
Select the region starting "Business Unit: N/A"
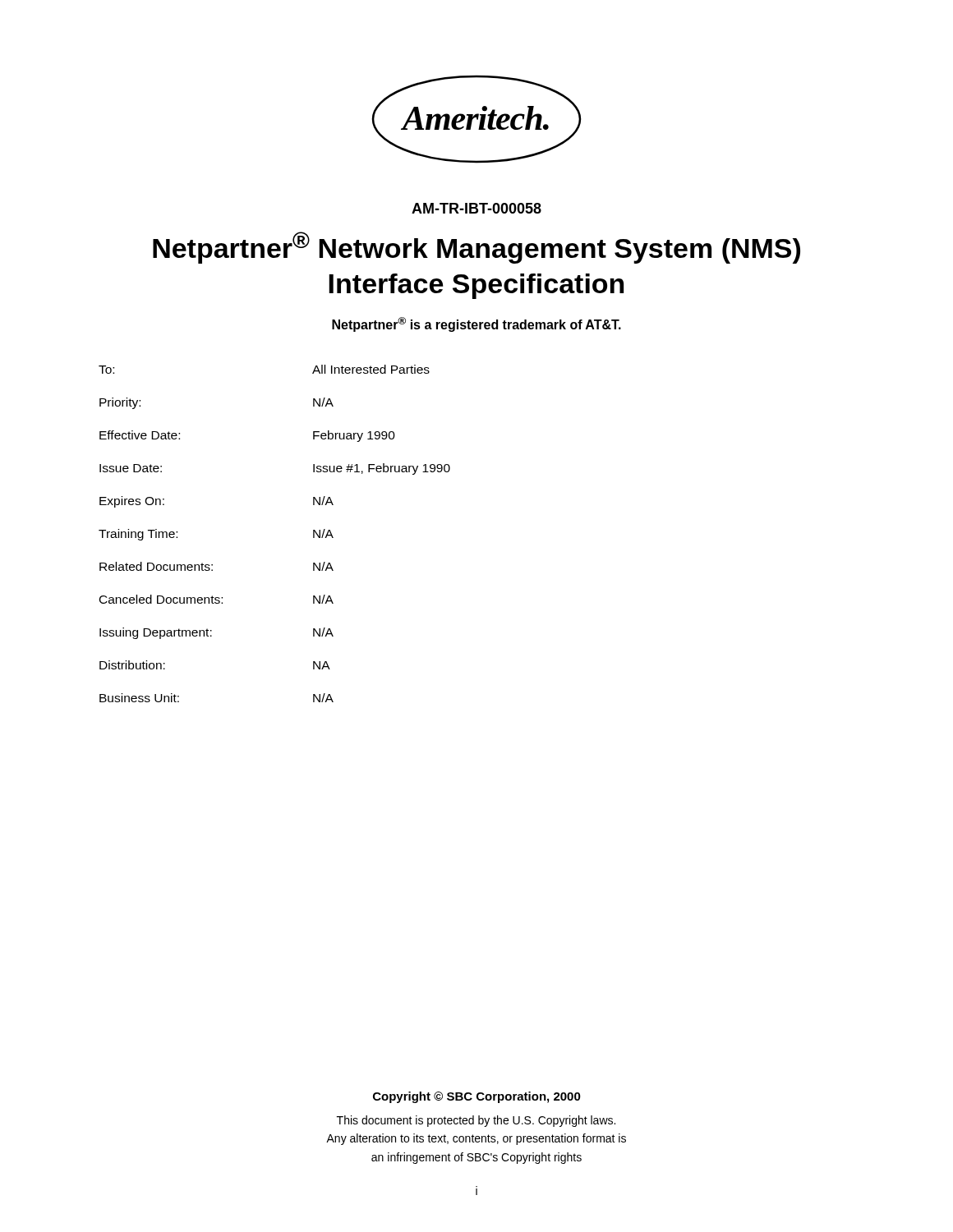coord(141,699)
